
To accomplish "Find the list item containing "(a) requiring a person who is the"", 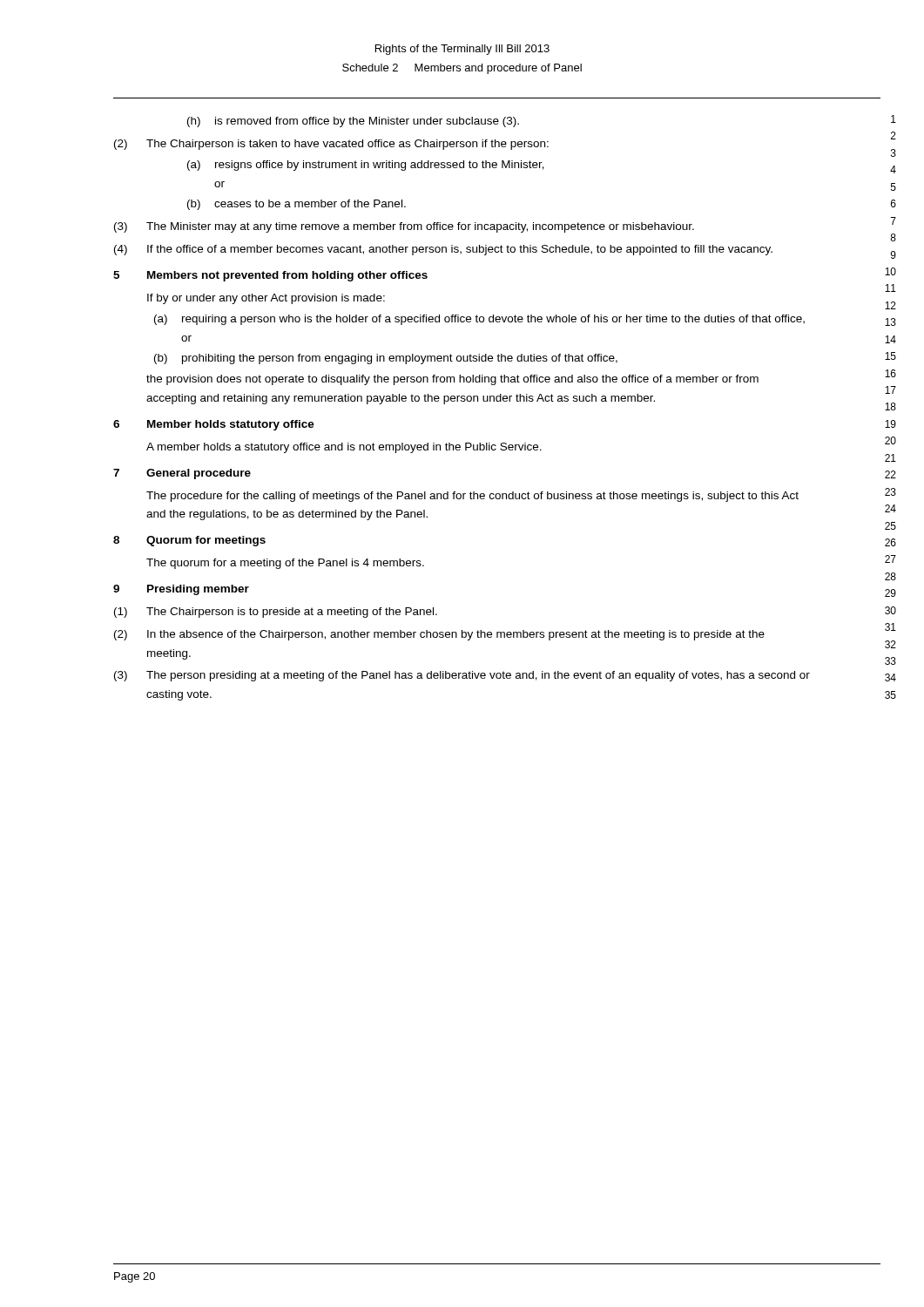I will pos(462,328).
